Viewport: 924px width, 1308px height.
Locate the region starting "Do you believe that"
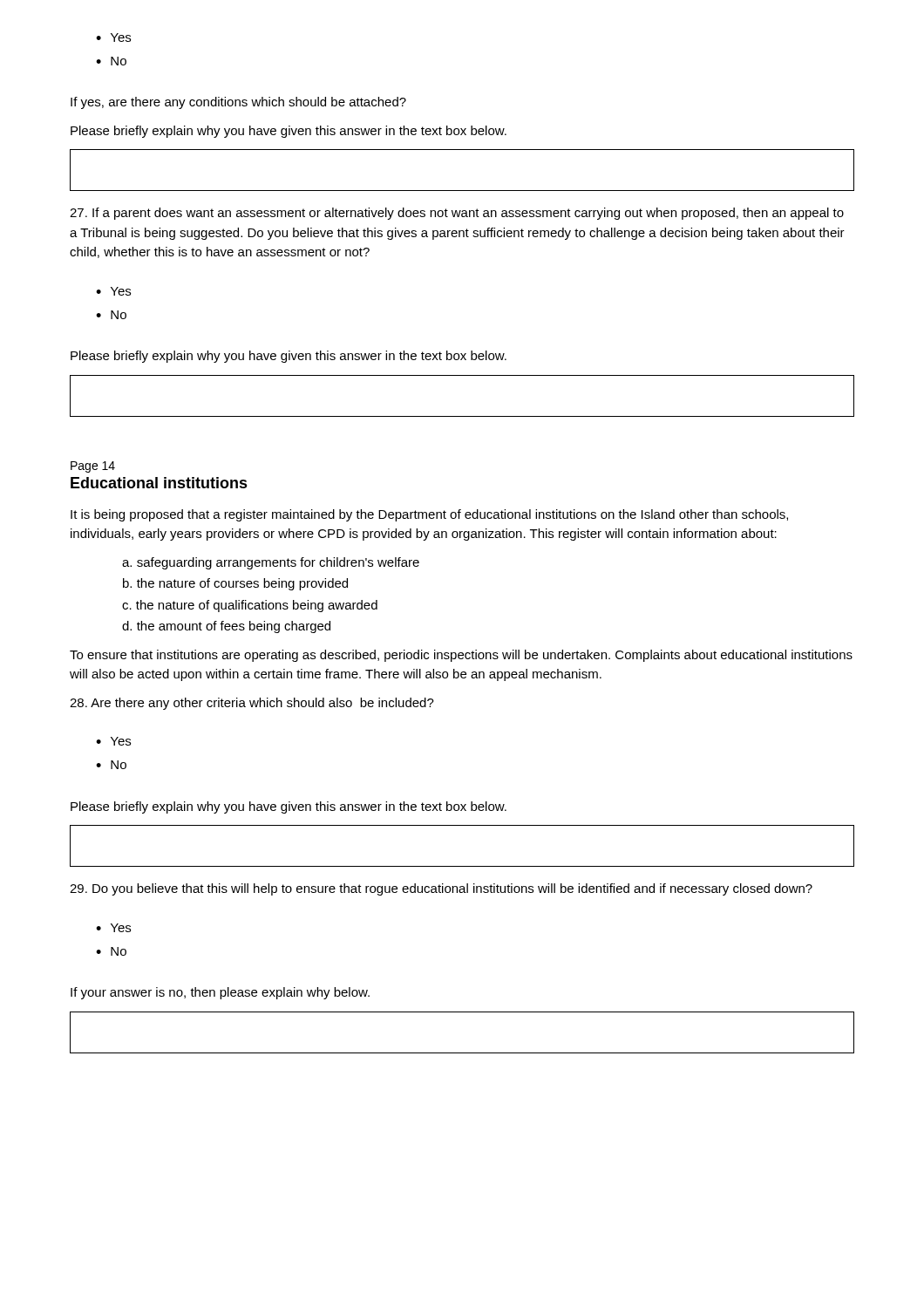tap(441, 888)
